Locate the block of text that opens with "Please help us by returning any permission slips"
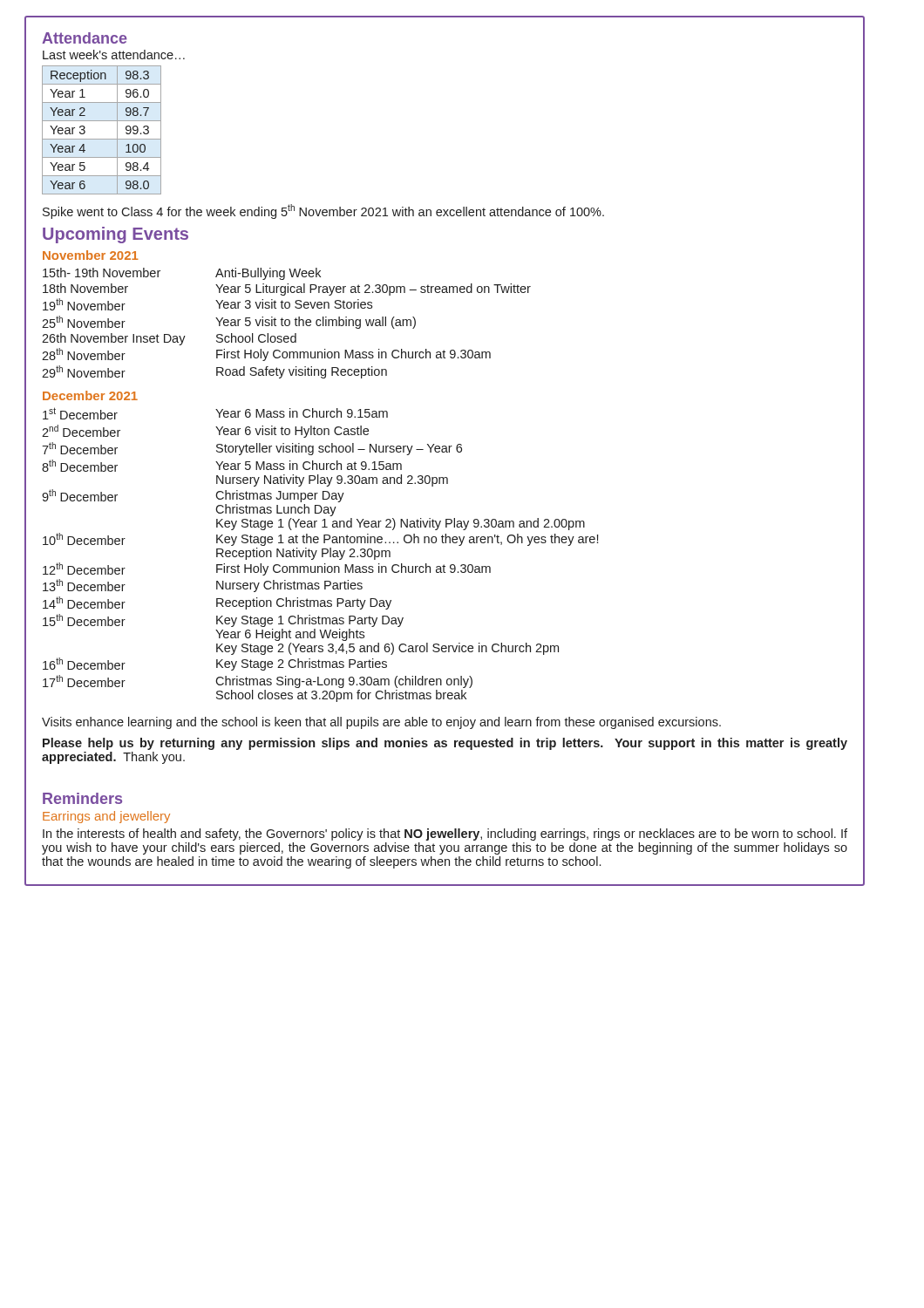Viewport: 924px width, 1308px height. point(445,750)
